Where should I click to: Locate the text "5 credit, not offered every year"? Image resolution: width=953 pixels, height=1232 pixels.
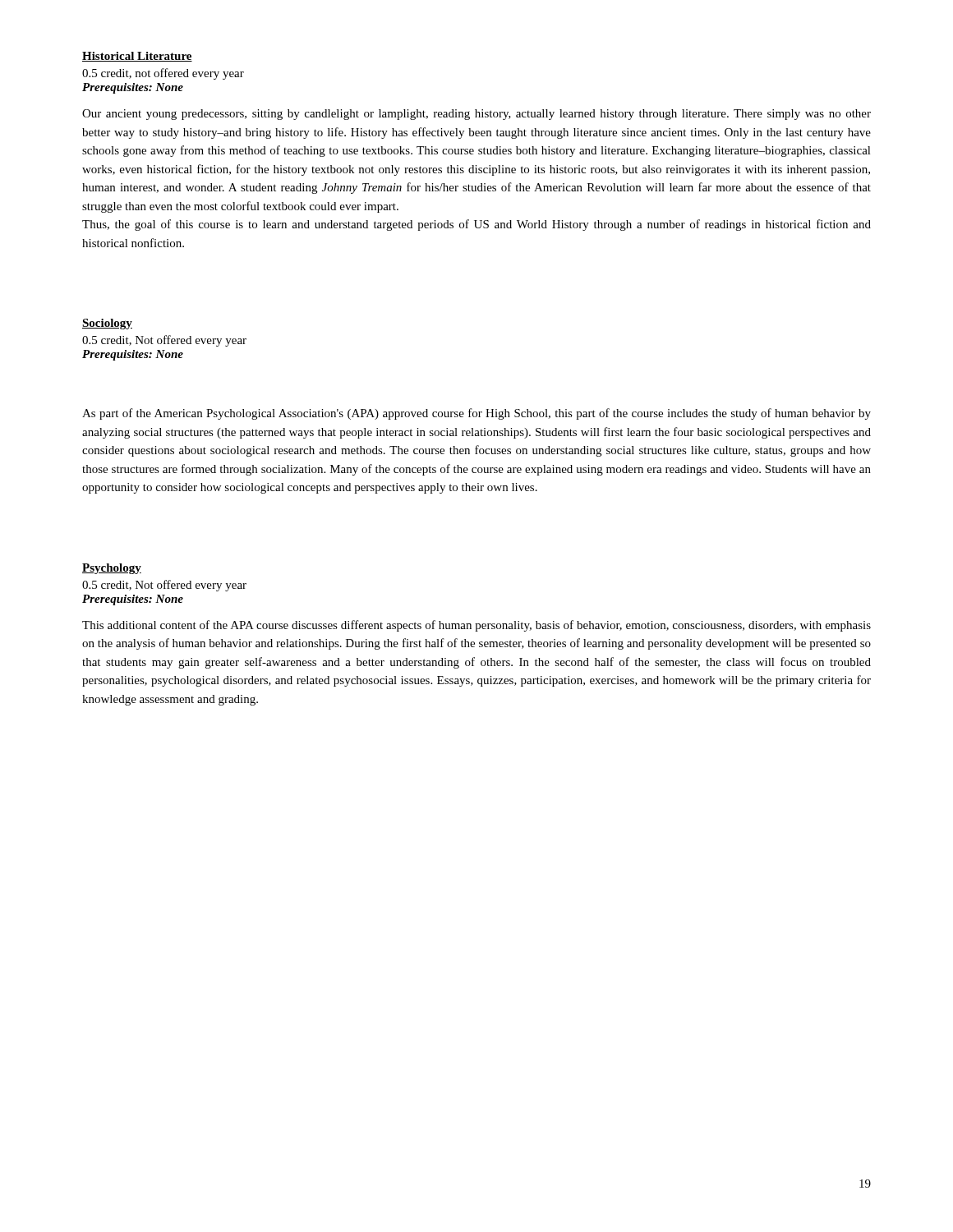click(x=163, y=73)
